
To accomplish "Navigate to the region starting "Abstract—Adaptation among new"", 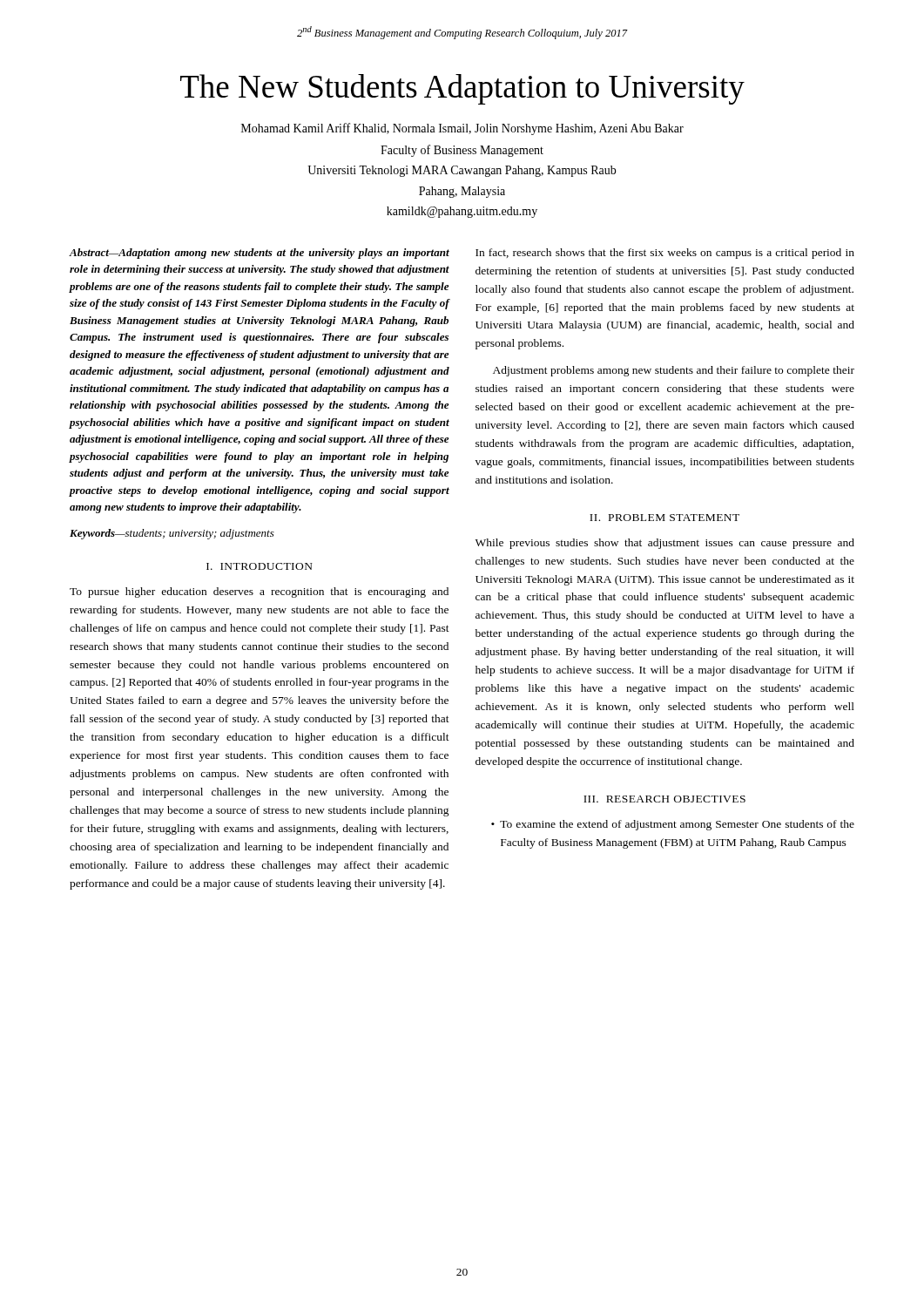I will pos(259,379).
